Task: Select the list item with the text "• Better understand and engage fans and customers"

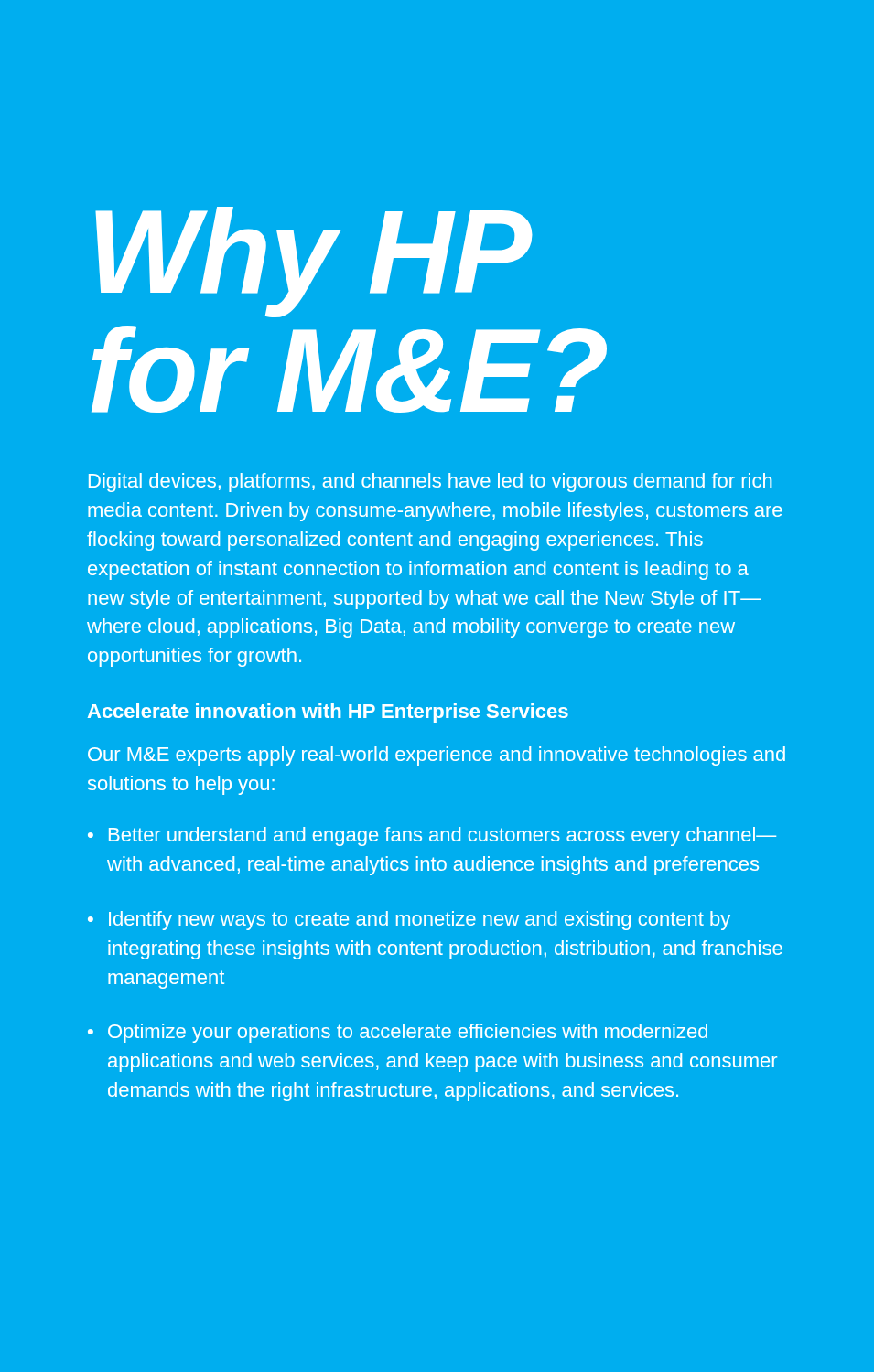Action: (437, 850)
